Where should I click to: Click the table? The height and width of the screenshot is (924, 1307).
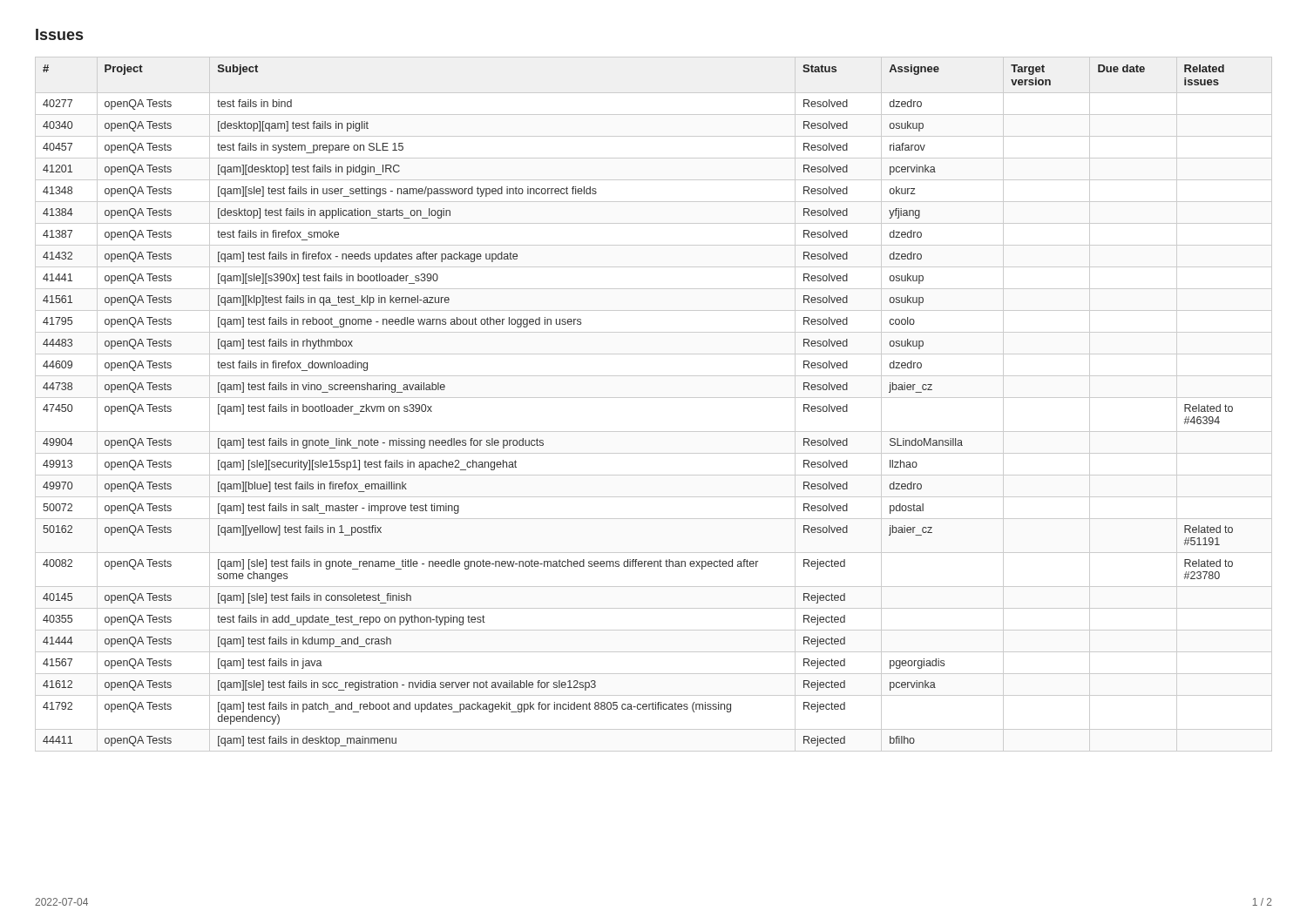[x=654, y=404]
